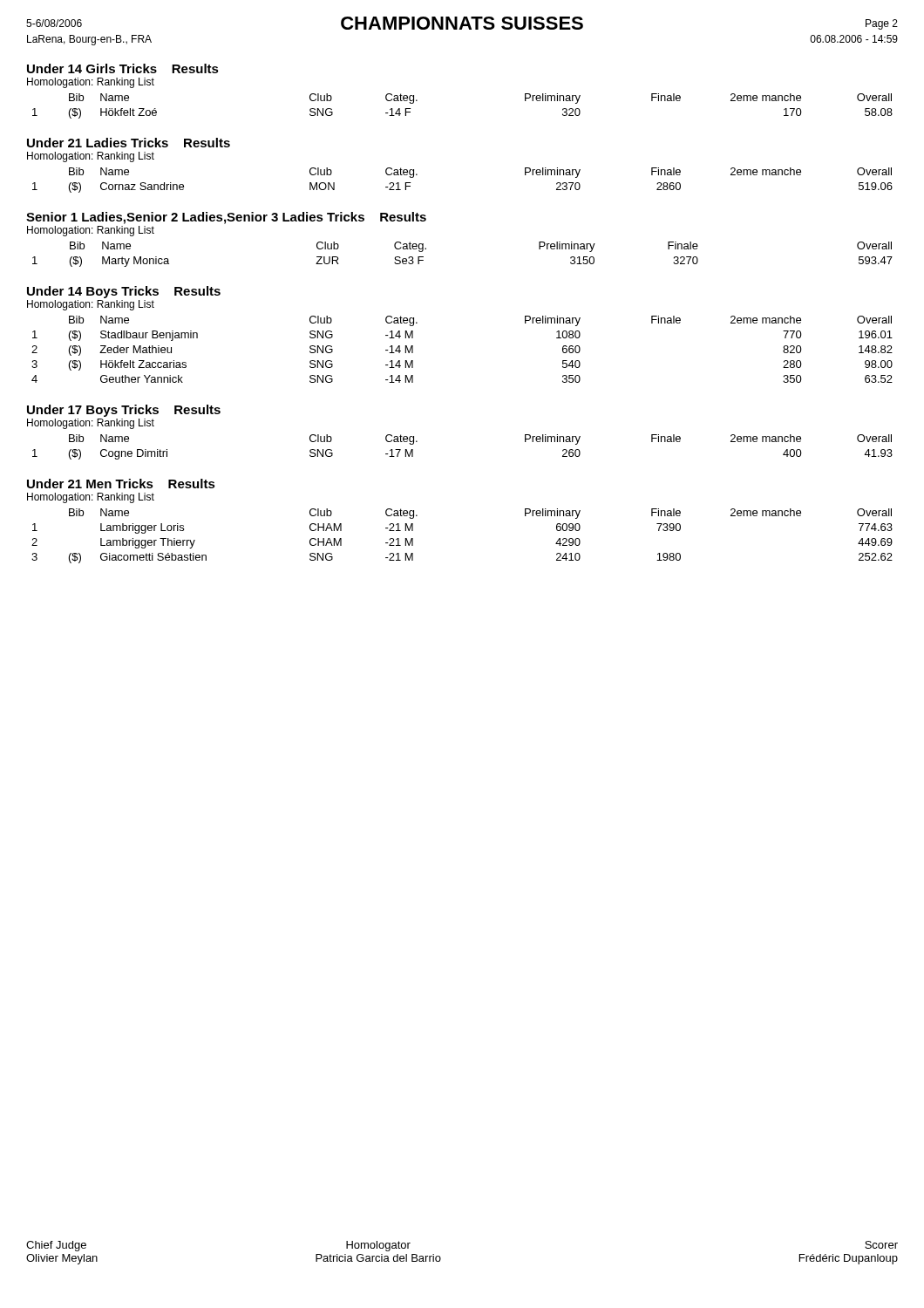The height and width of the screenshot is (1308, 924).
Task: Locate the text starting "Under 14 Girls Tricks Results"
Action: coord(122,68)
